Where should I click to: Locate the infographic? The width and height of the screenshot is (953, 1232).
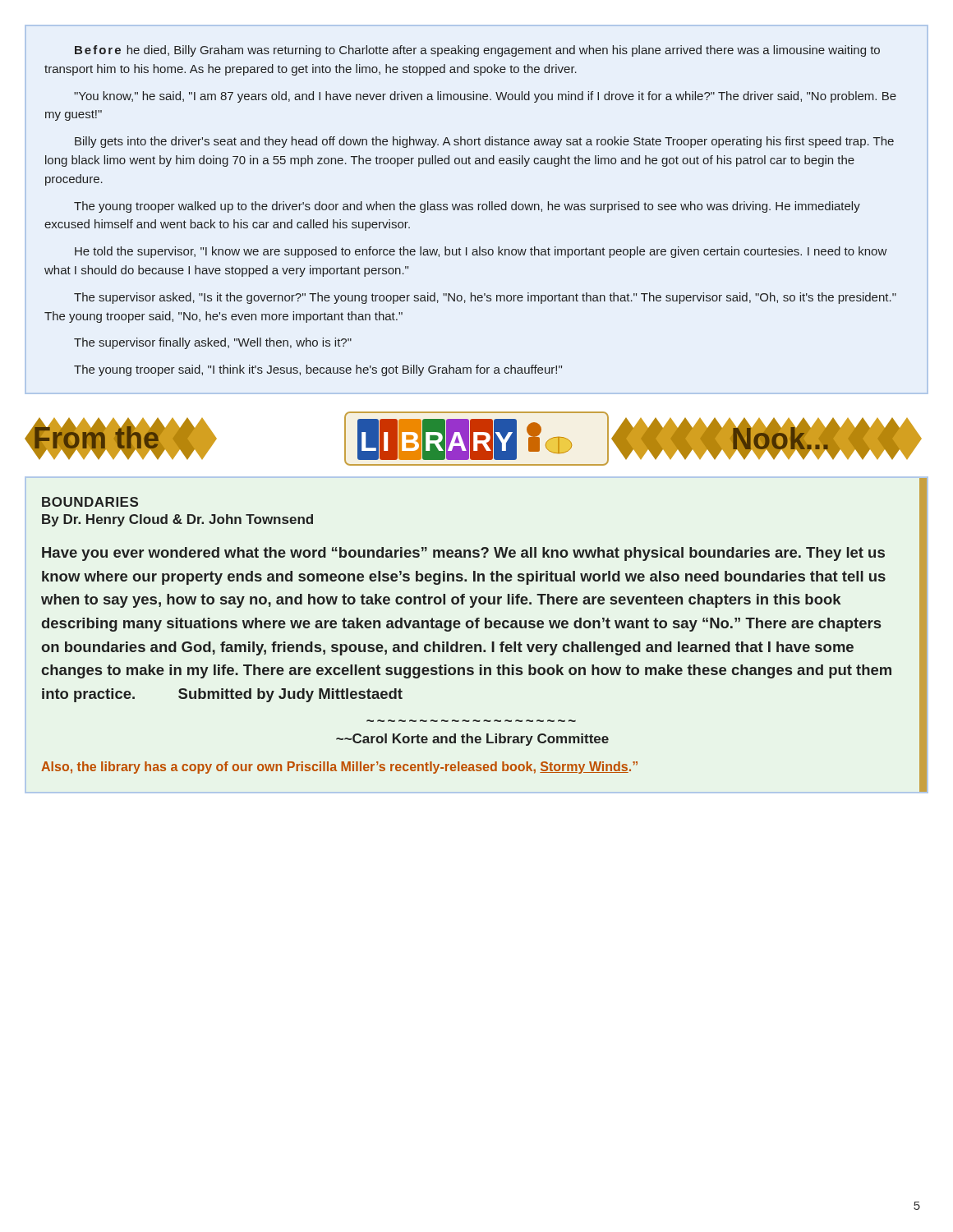pyautogui.click(x=476, y=440)
